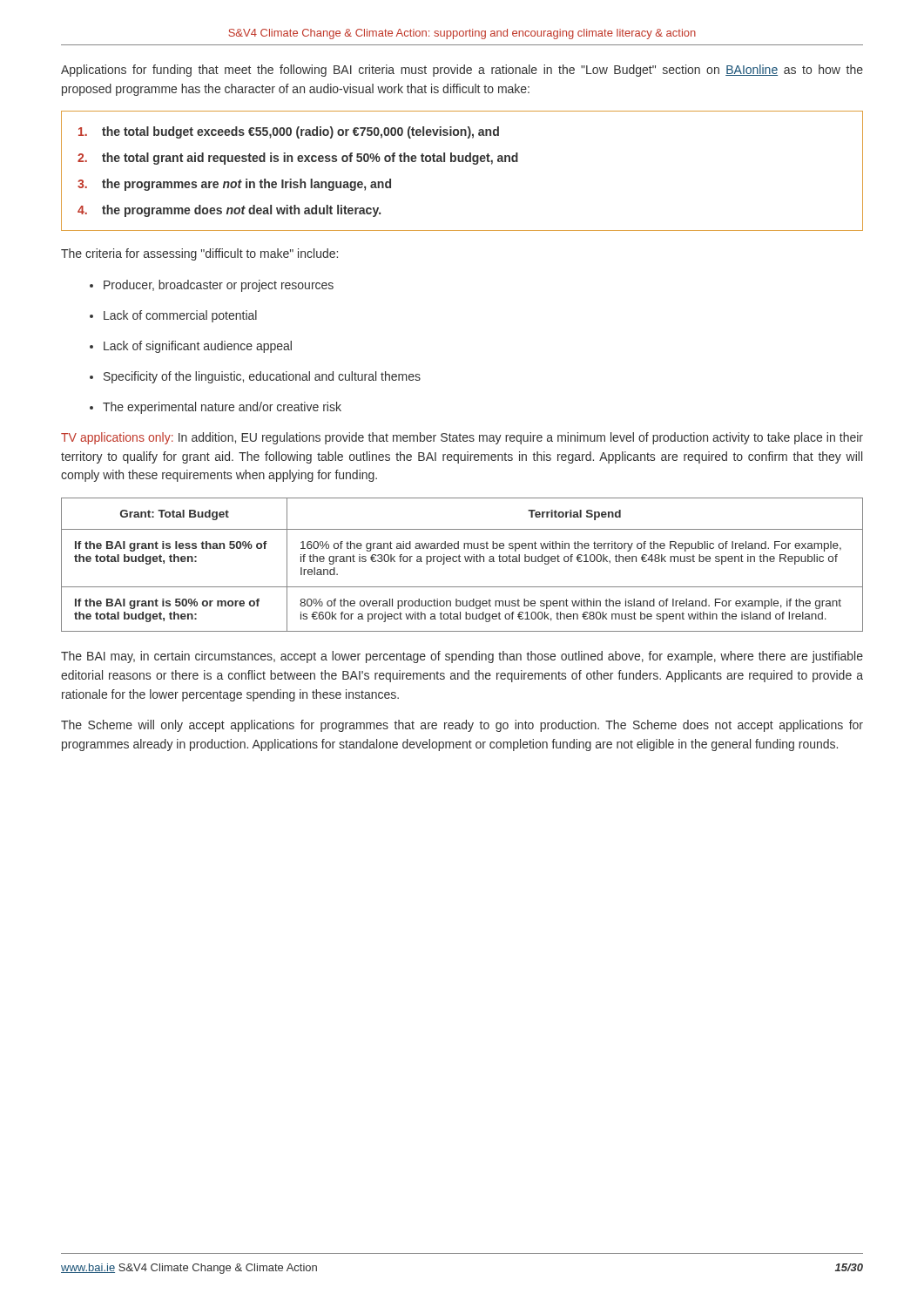Locate the text starting "TV applications only: In addition,"
This screenshot has height=1307, width=924.
(x=462, y=456)
